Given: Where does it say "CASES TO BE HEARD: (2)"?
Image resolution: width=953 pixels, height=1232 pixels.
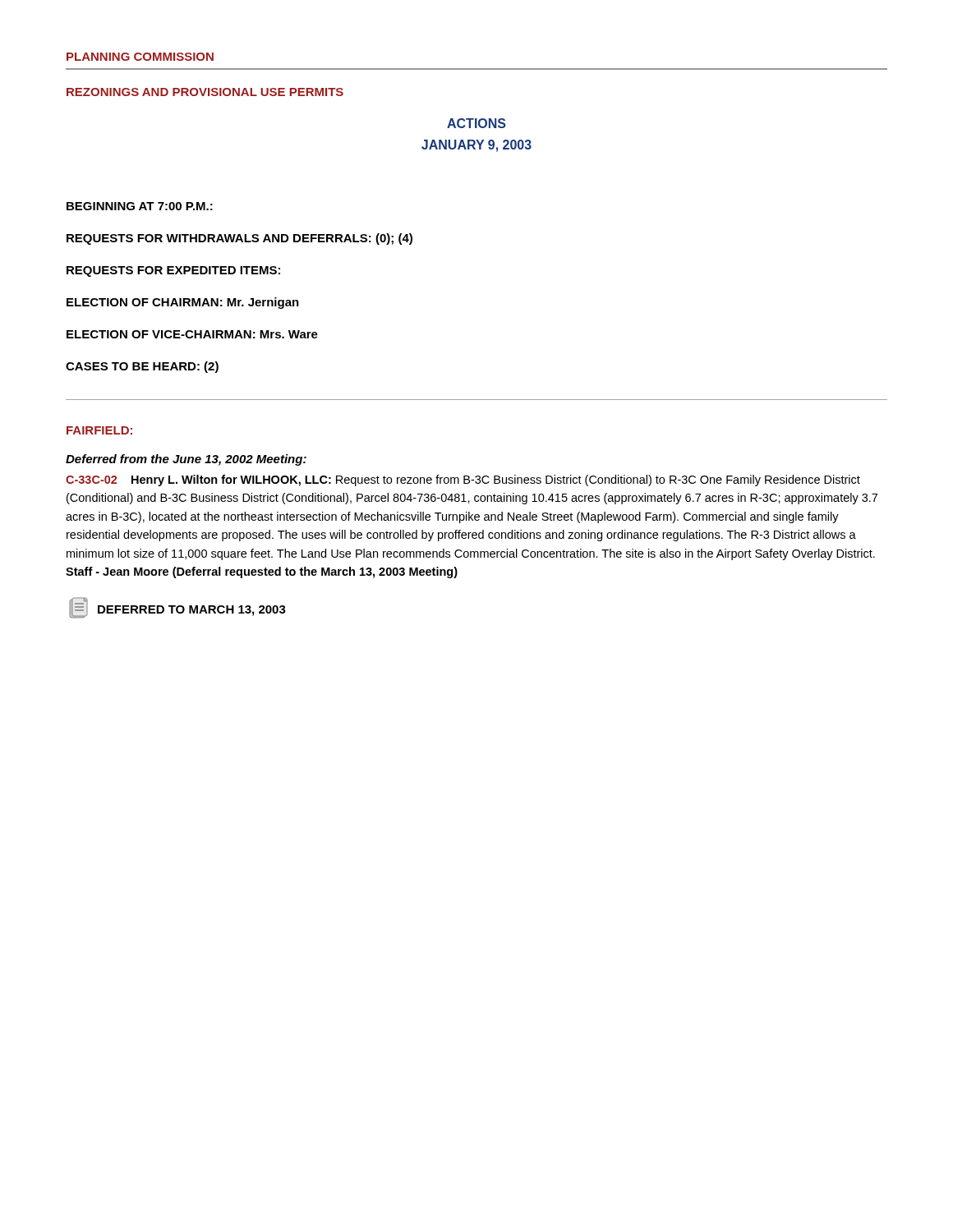Looking at the screenshot, I should tap(142, 366).
